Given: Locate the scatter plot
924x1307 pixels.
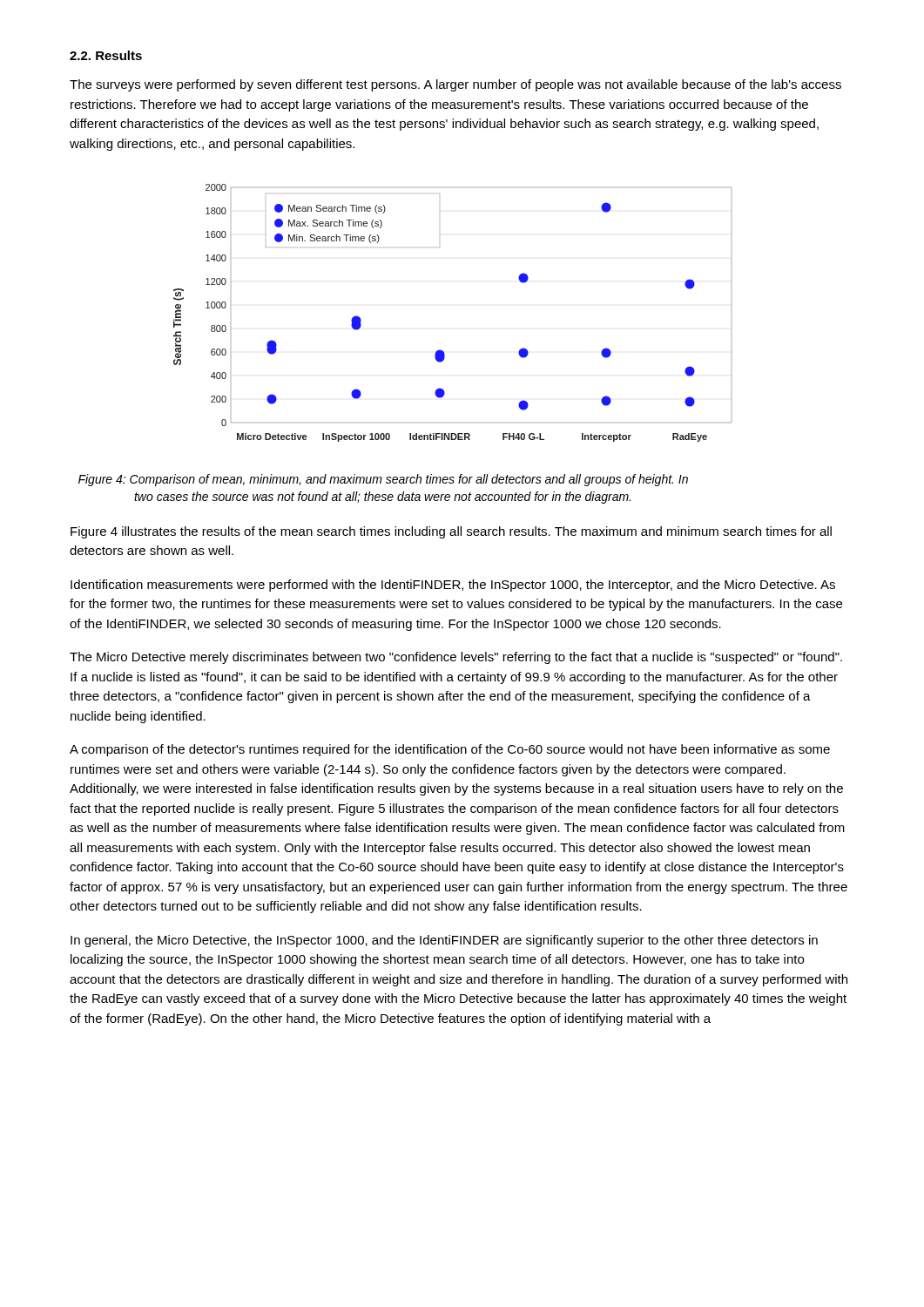Looking at the screenshot, I should click(x=462, y=318).
